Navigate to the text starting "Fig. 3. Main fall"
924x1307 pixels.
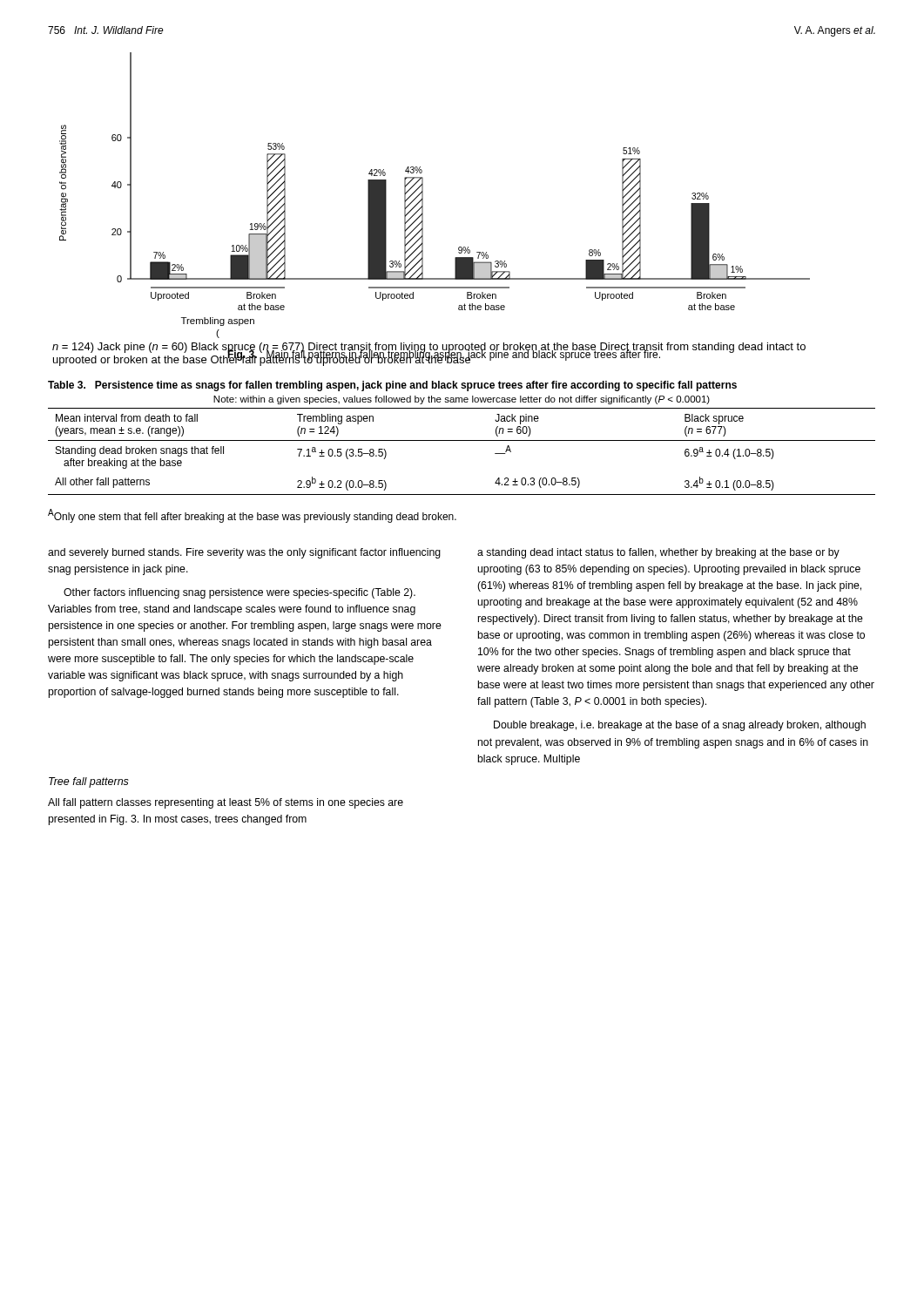444,355
